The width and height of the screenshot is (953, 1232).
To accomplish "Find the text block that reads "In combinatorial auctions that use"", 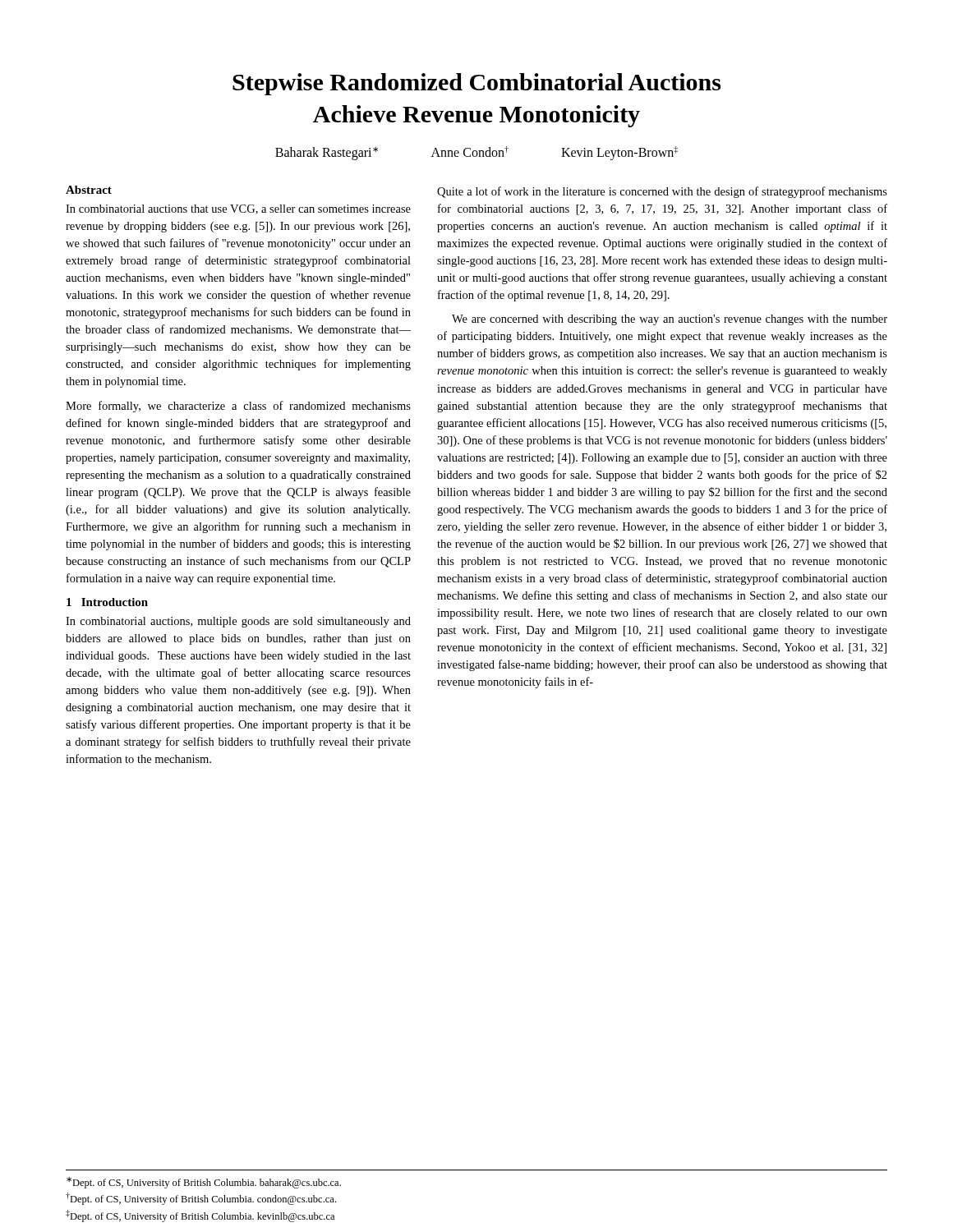I will coord(238,394).
